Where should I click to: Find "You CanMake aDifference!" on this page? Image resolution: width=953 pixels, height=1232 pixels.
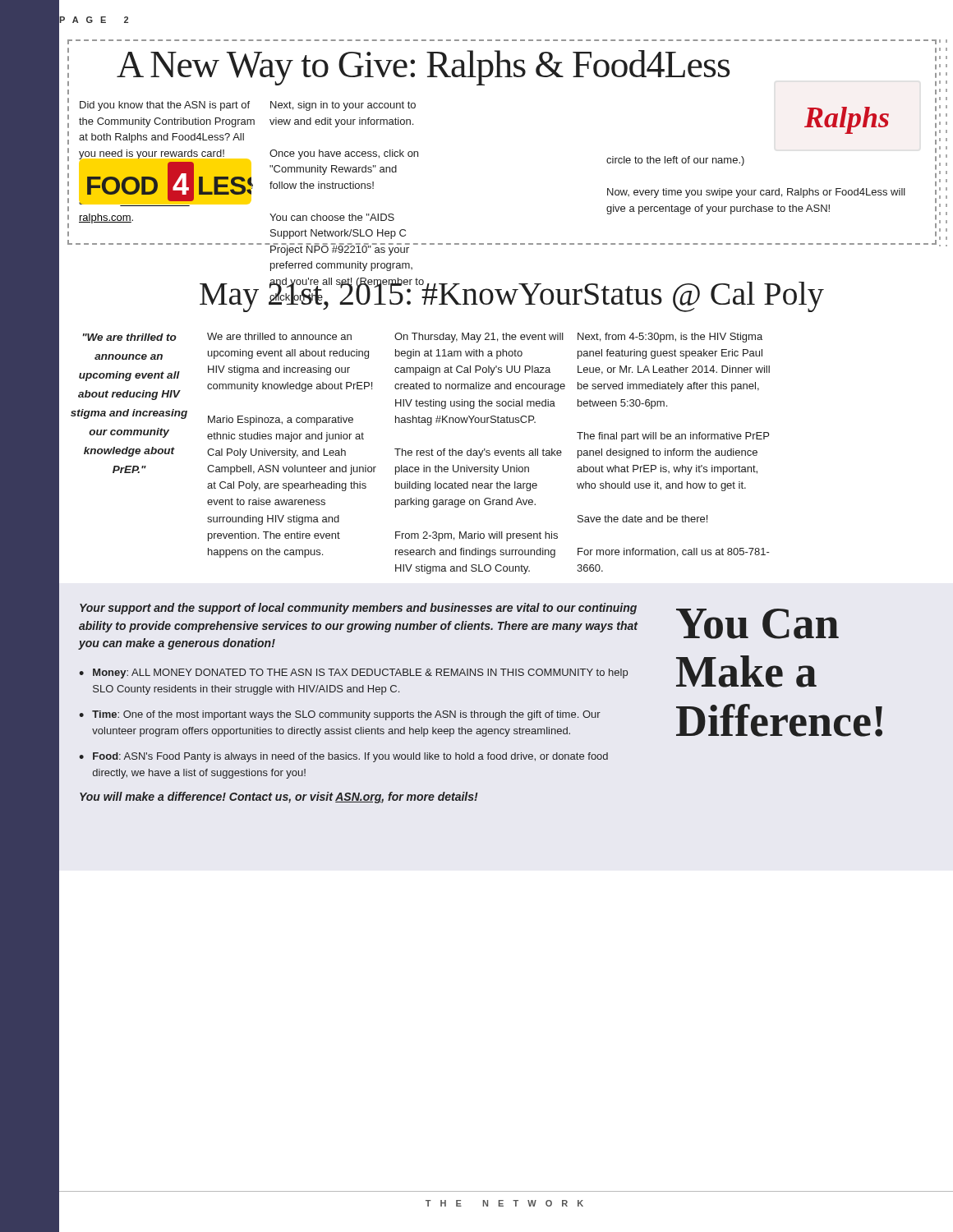tap(781, 673)
